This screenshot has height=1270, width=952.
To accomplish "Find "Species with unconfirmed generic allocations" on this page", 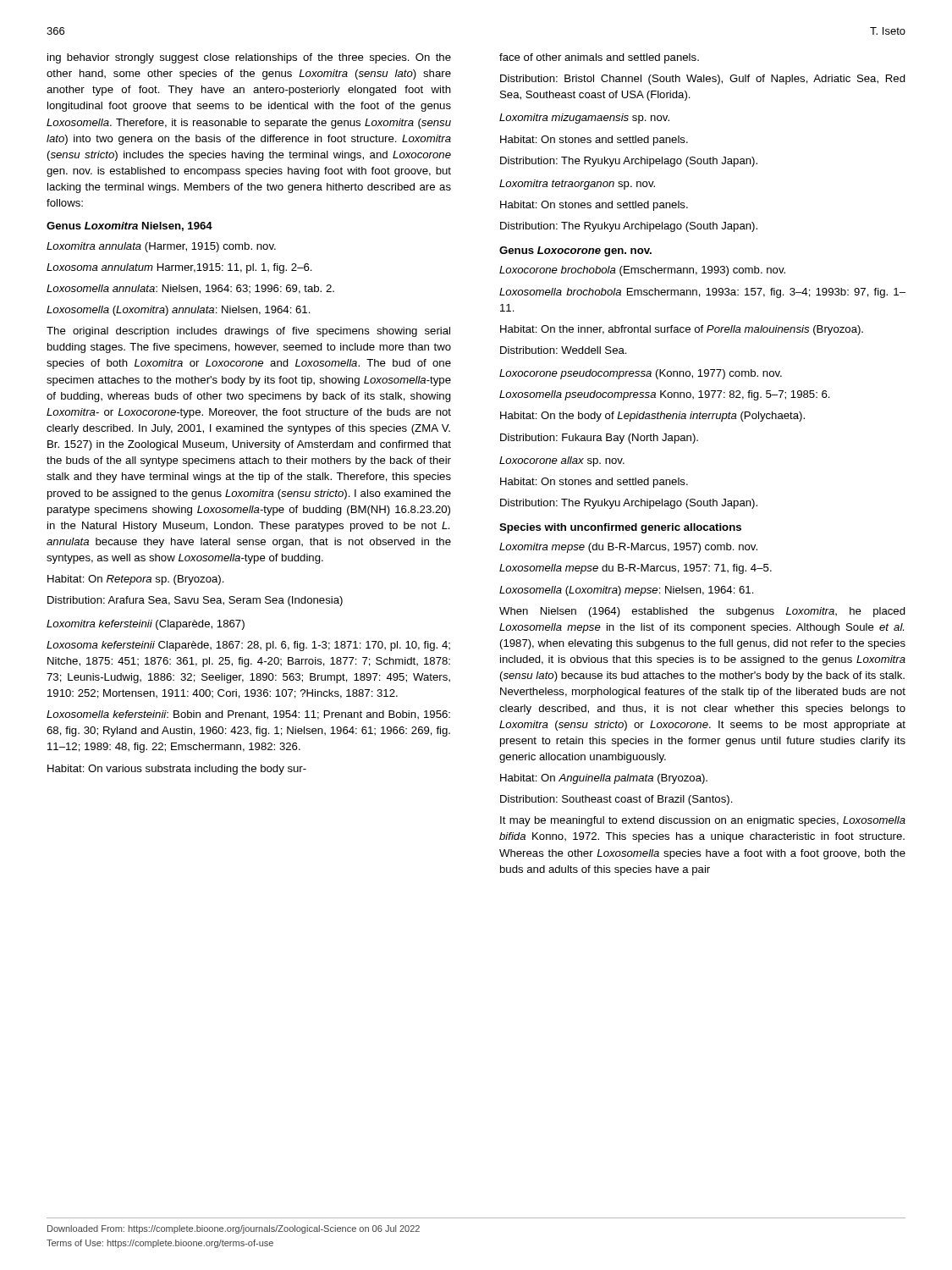I will coord(621,527).
